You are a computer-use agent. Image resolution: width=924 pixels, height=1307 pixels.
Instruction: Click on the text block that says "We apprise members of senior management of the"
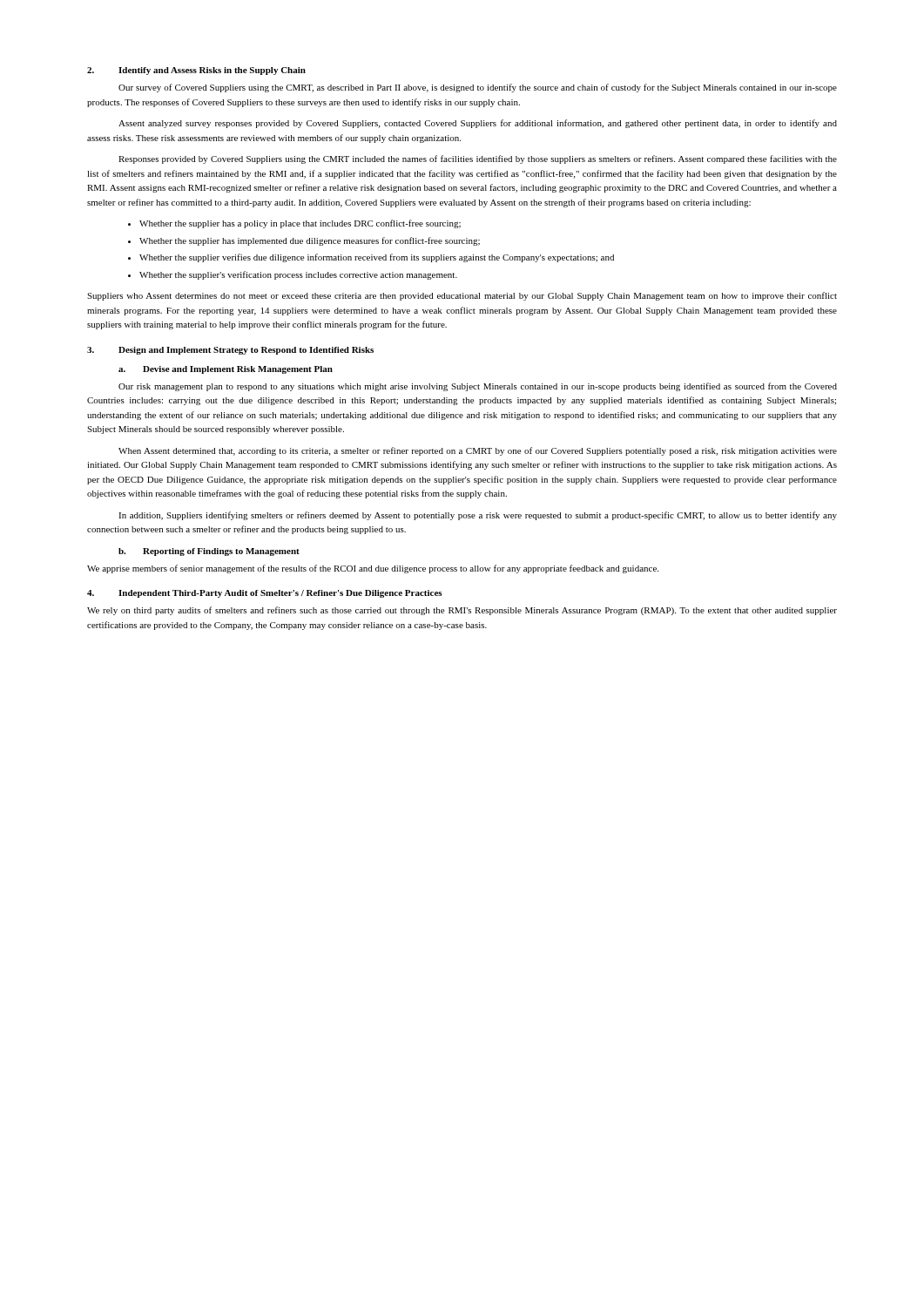(462, 568)
